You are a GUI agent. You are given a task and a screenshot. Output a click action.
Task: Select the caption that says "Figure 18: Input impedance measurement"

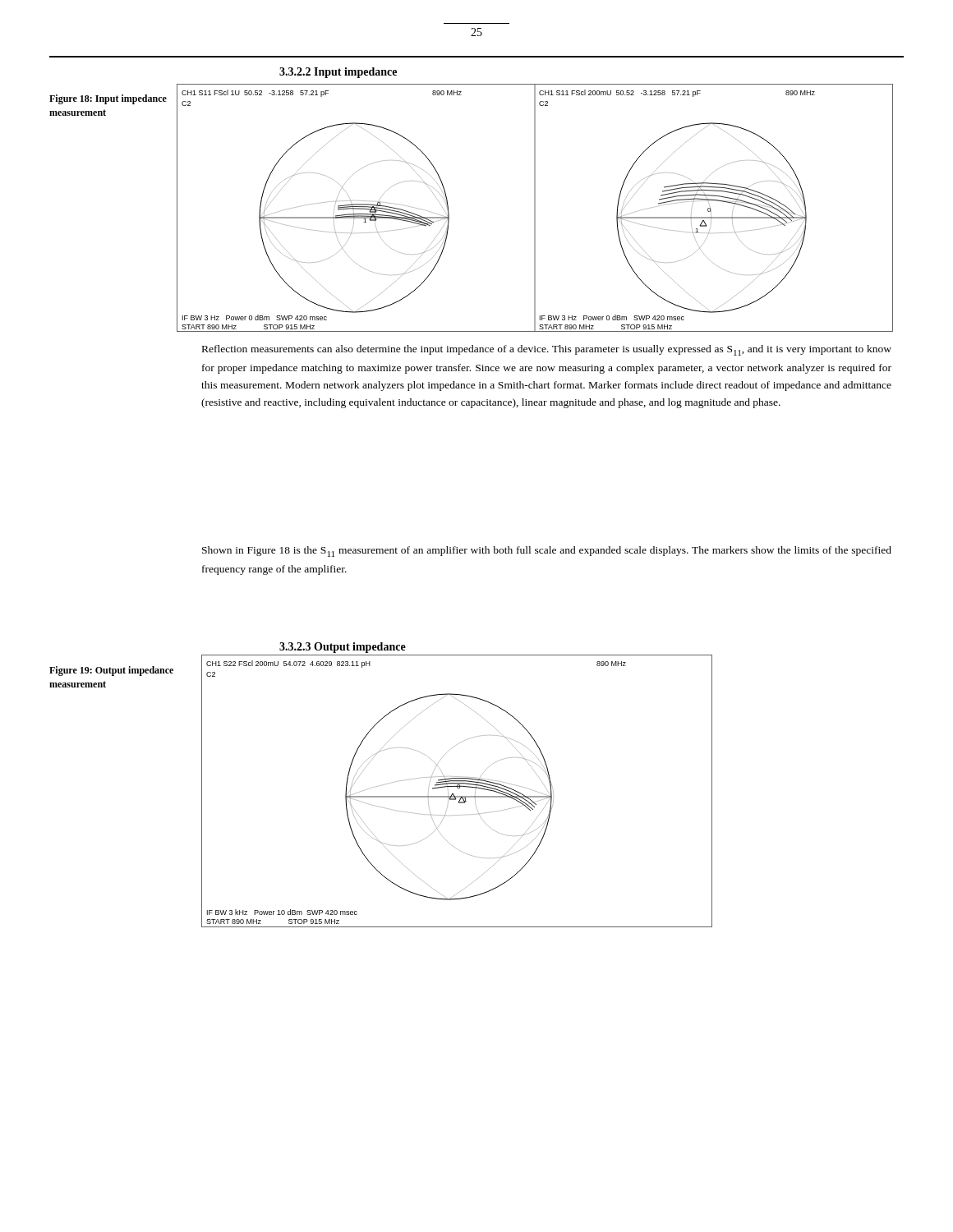pyautogui.click(x=108, y=105)
